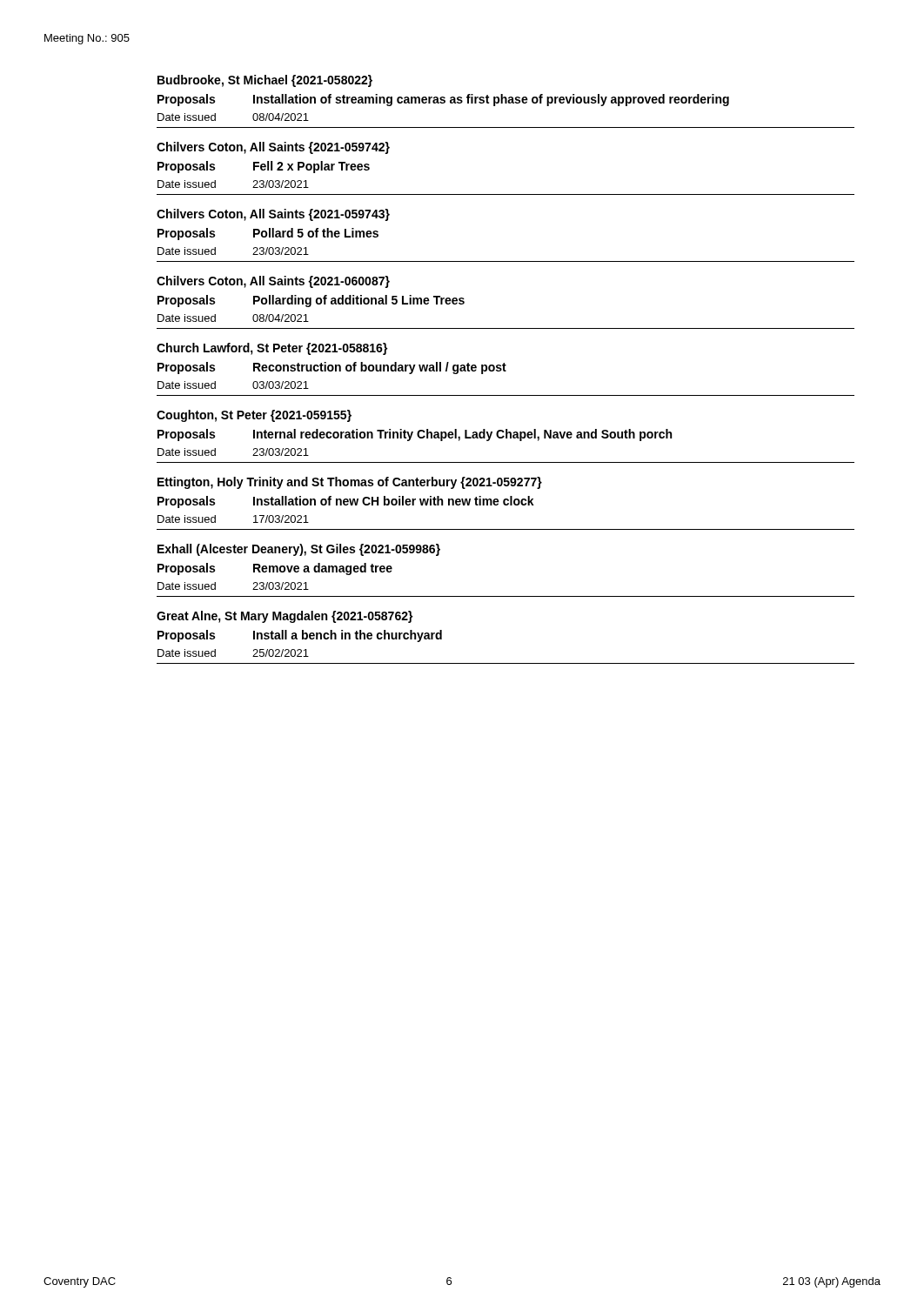Image resolution: width=924 pixels, height=1305 pixels.
Task: Point to "Budbrooke, St Michael {2021-058022}"
Action: [265, 80]
